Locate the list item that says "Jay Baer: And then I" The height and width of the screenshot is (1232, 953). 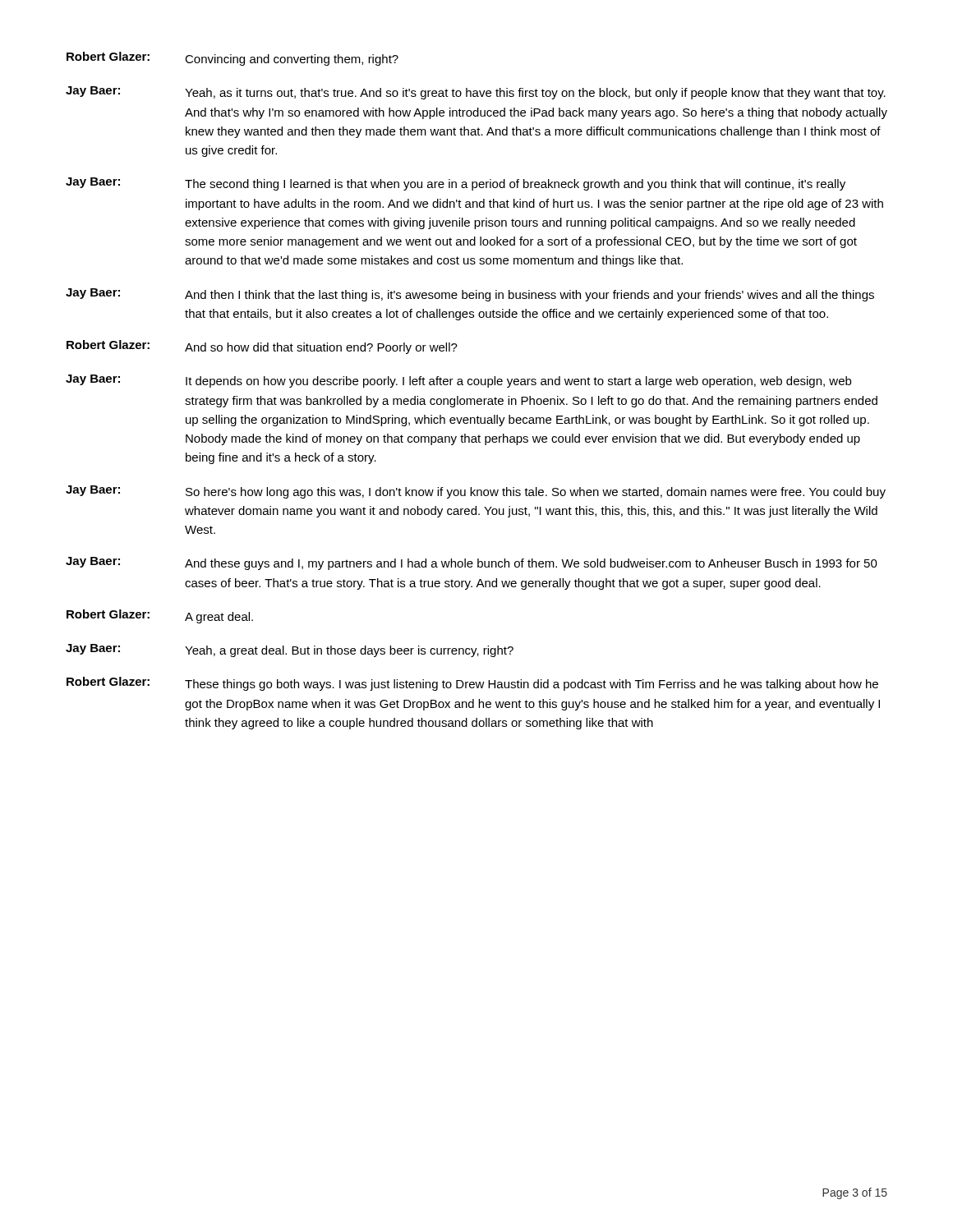tap(476, 304)
